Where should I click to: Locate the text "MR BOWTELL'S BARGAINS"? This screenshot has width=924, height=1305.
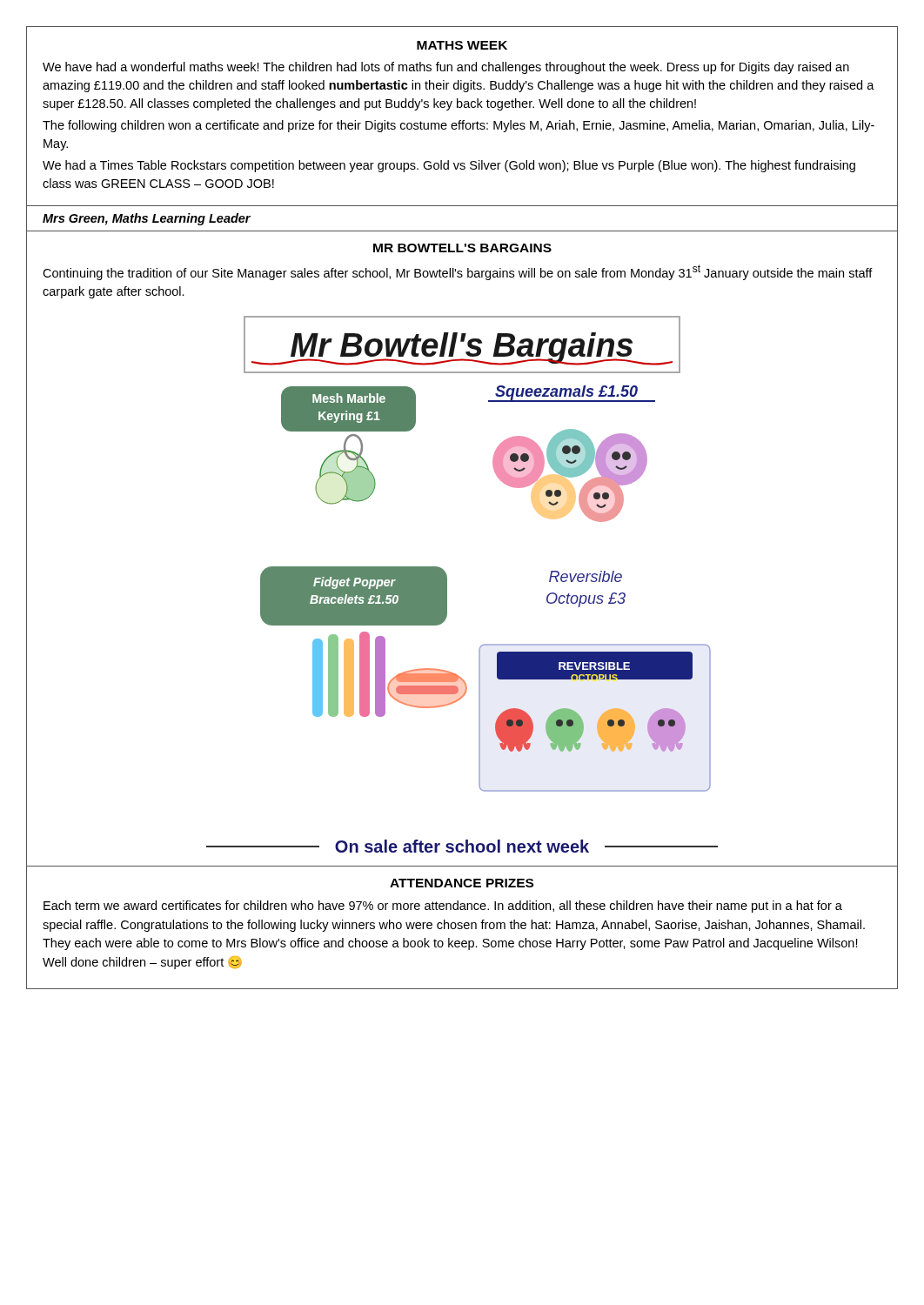coord(462,248)
